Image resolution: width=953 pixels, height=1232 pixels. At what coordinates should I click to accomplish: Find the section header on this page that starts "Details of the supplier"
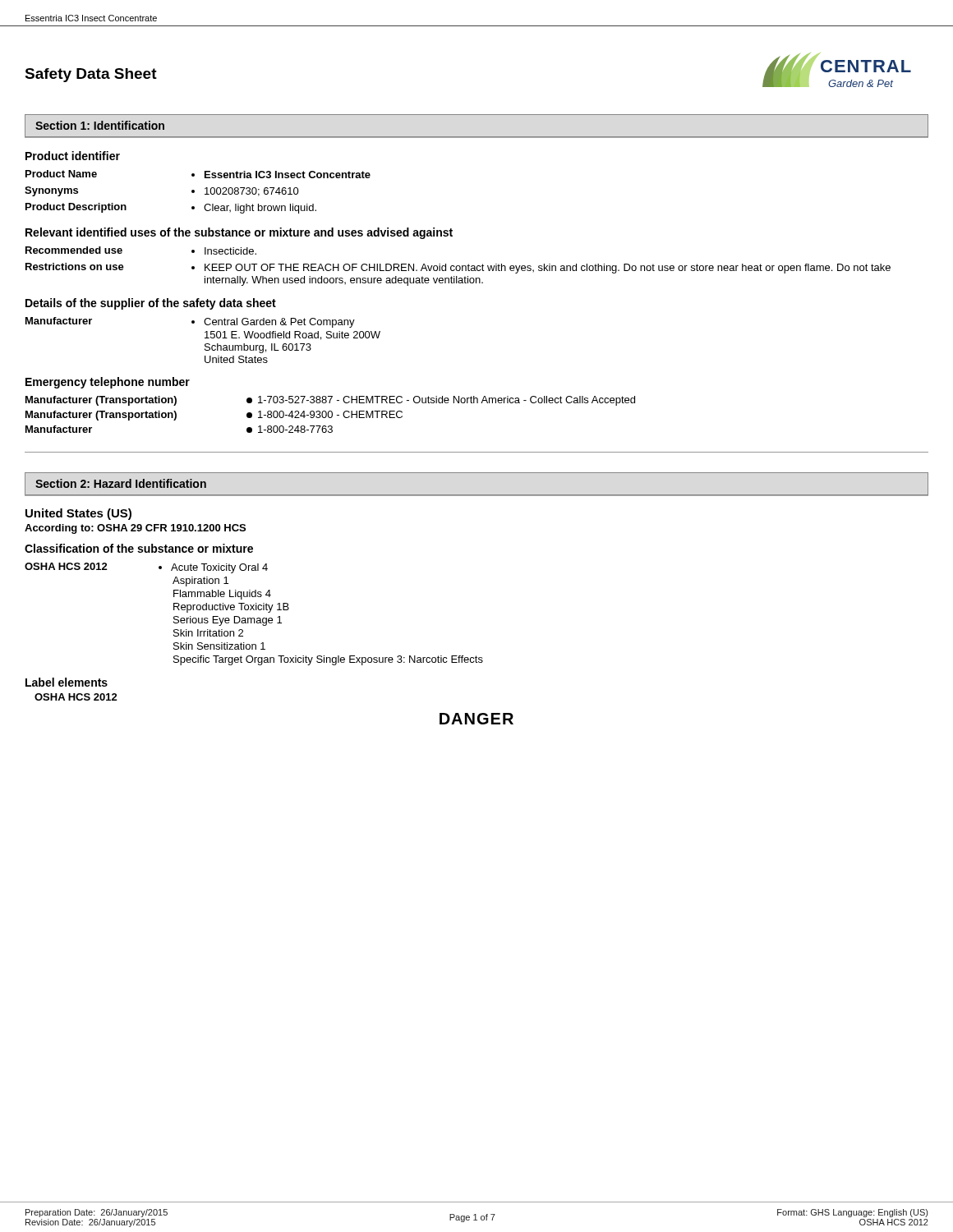pos(150,303)
